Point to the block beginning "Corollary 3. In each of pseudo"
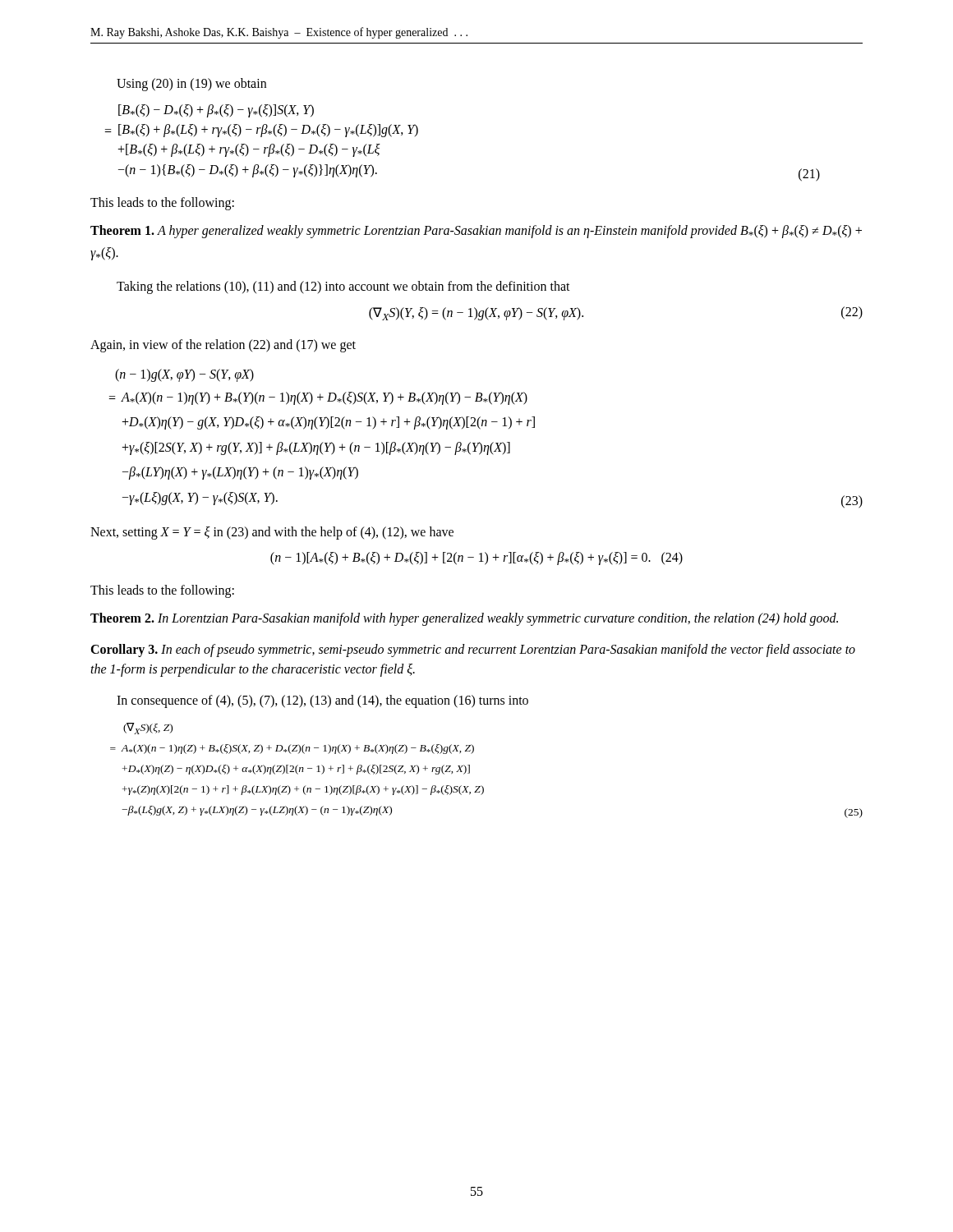This screenshot has width=953, height=1232. (476, 659)
